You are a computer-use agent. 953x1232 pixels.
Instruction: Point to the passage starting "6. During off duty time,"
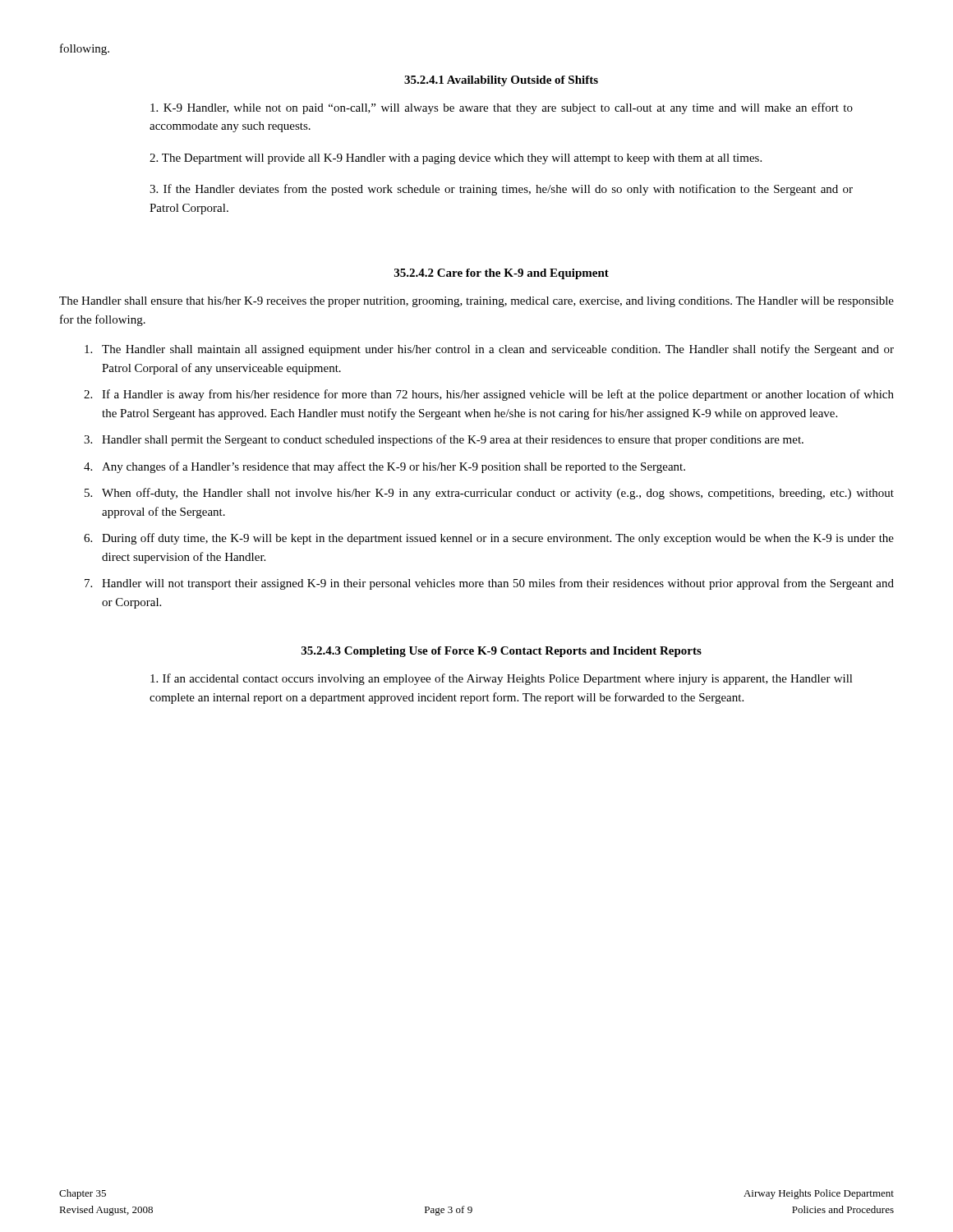tap(489, 547)
